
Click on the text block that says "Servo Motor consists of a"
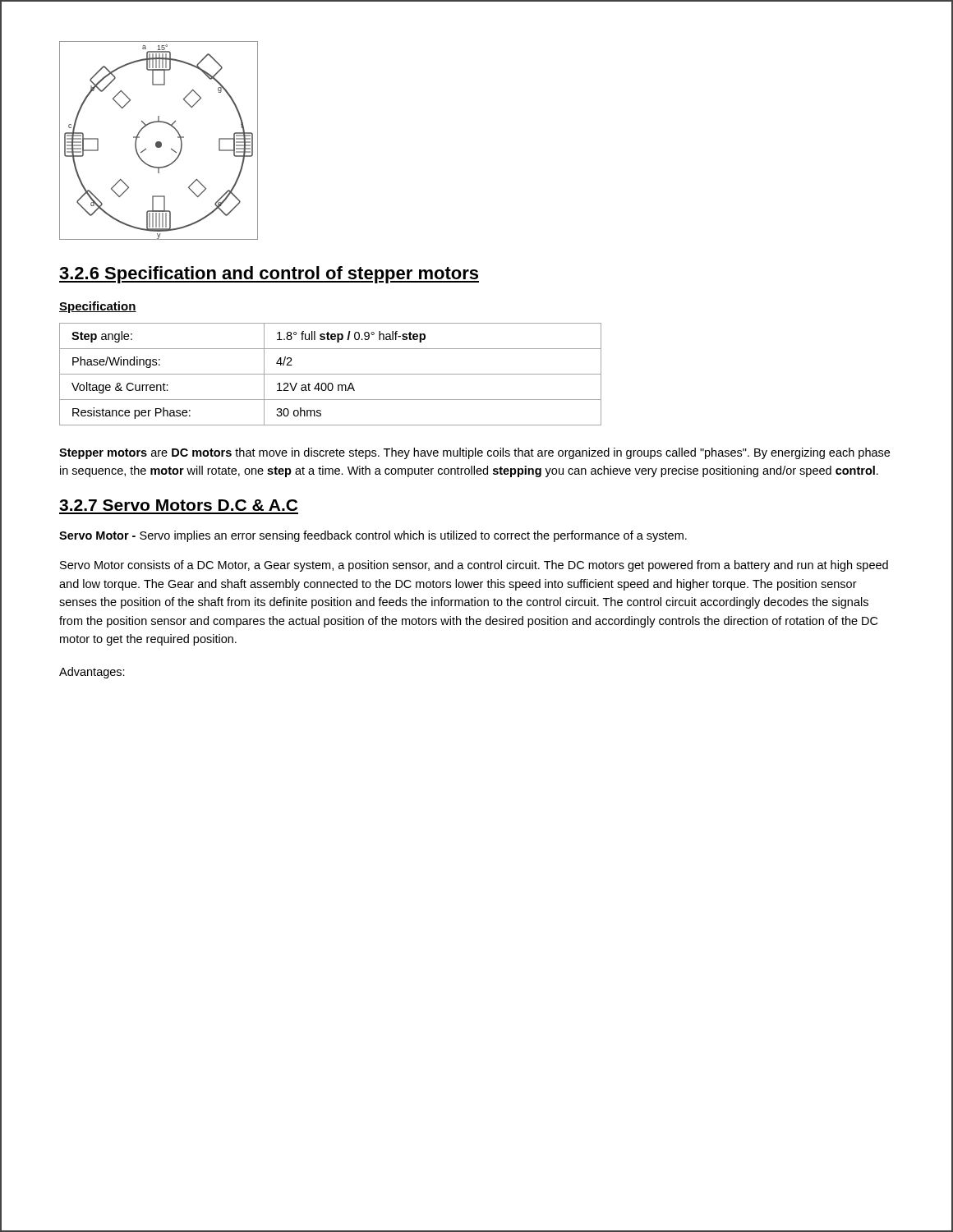[x=474, y=602]
